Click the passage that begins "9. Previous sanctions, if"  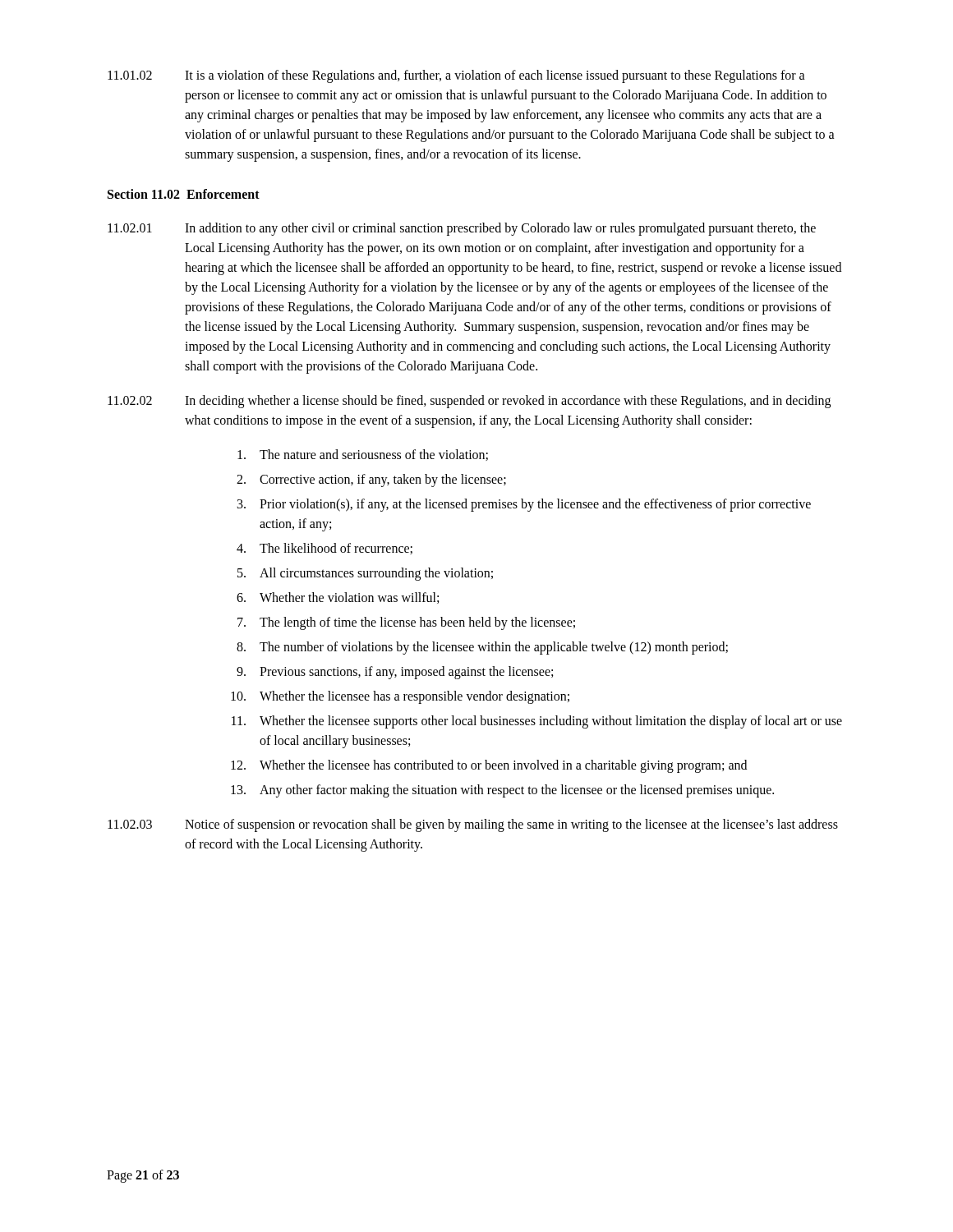(526, 672)
